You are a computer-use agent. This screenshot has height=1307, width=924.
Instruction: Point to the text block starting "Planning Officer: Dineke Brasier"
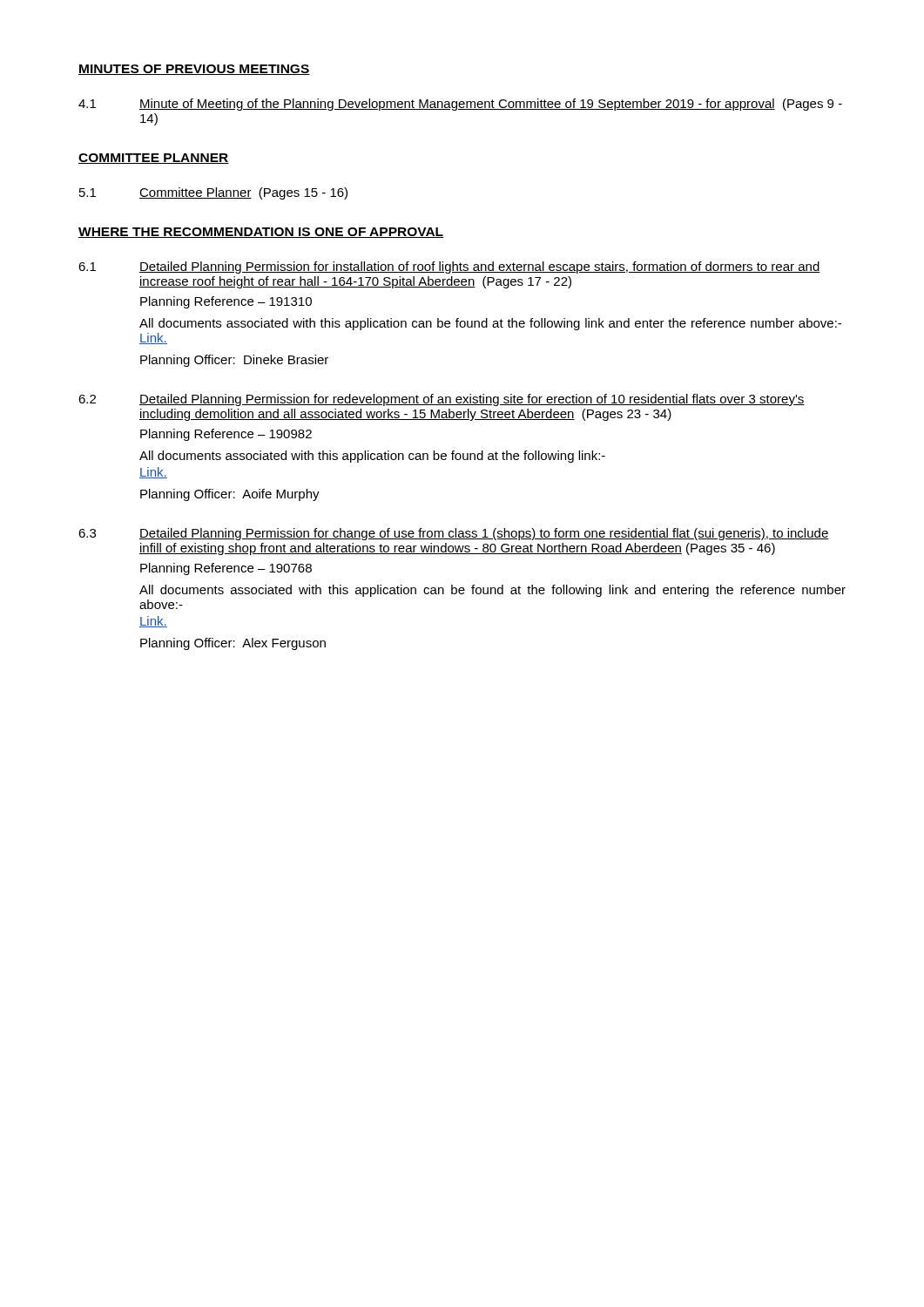click(x=234, y=359)
